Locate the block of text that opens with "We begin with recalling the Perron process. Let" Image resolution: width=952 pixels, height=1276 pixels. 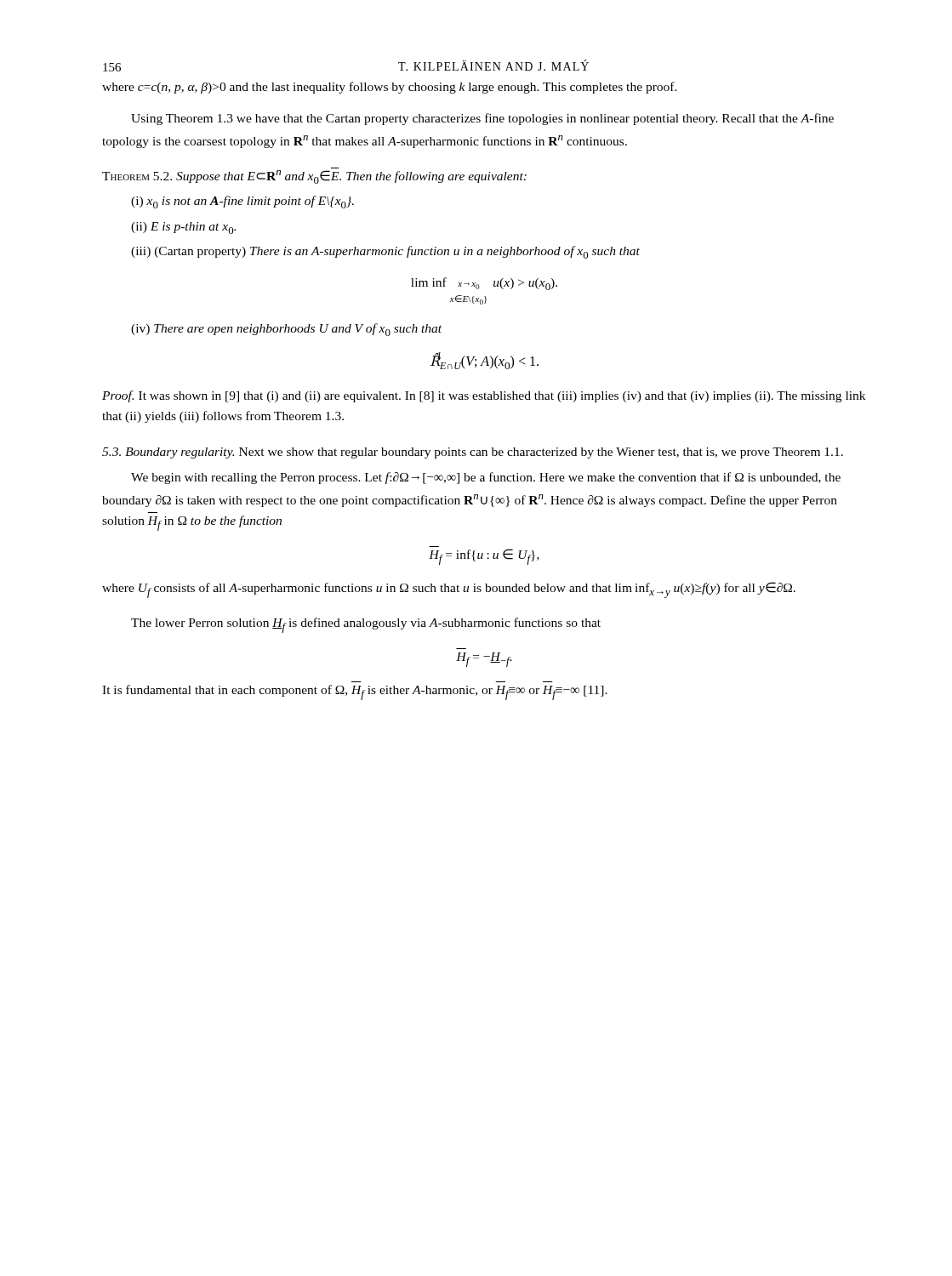point(471,500)
